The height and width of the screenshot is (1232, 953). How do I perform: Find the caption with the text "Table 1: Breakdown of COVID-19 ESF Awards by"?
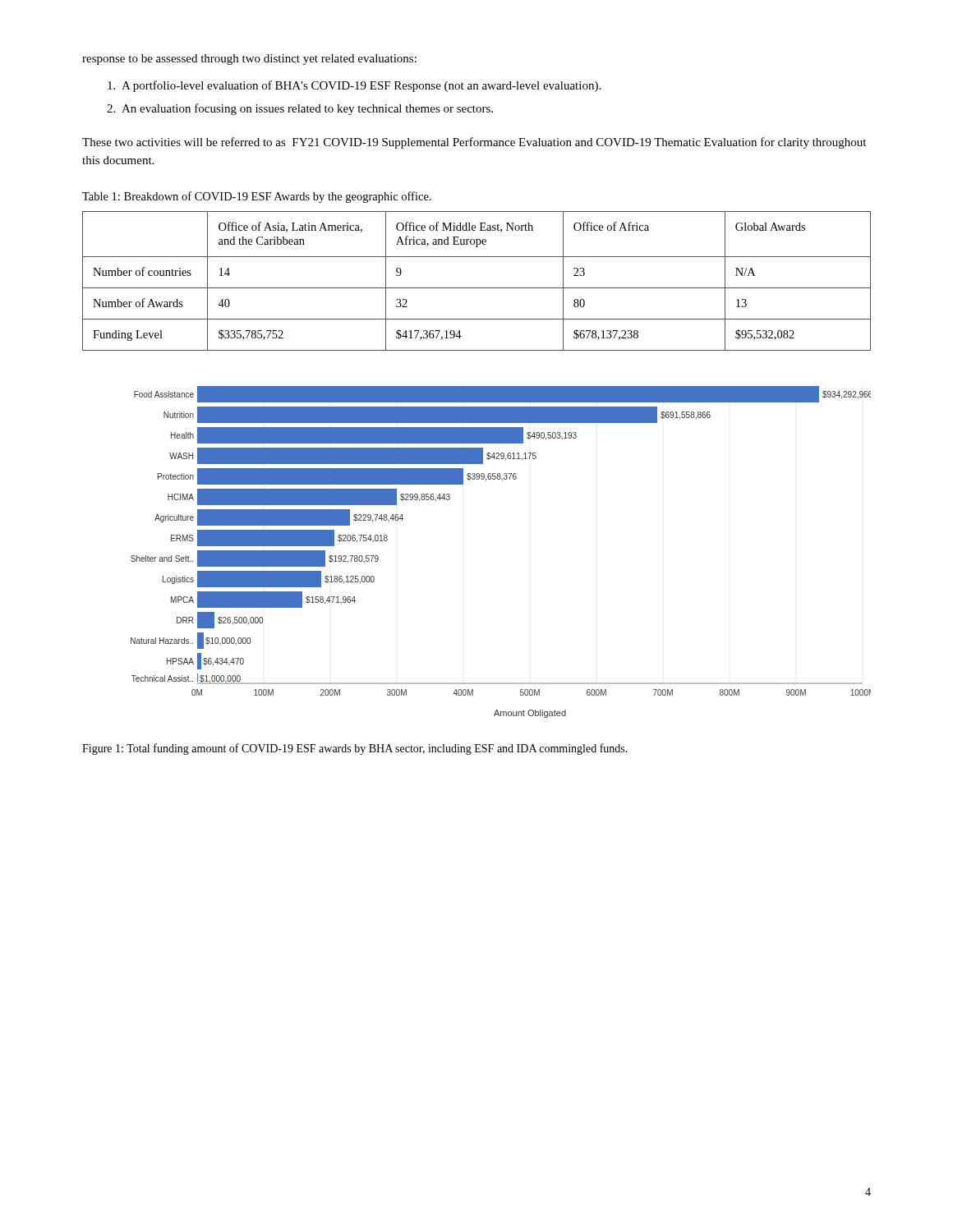pyautogui.click(x=257, y=196)
